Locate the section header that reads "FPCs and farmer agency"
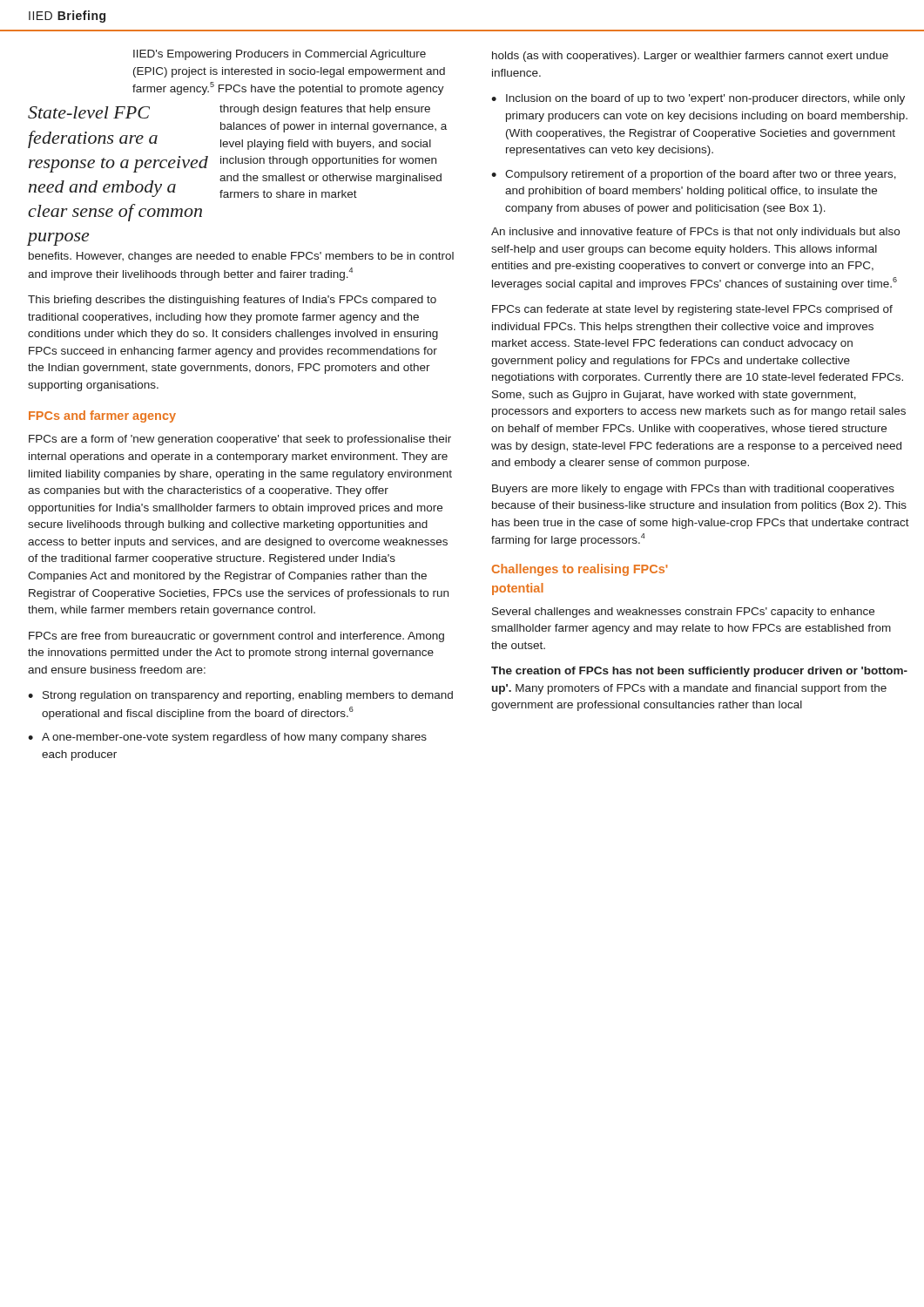The height and width of the screenshot is (1307, 924). click(x=102, y=416)
